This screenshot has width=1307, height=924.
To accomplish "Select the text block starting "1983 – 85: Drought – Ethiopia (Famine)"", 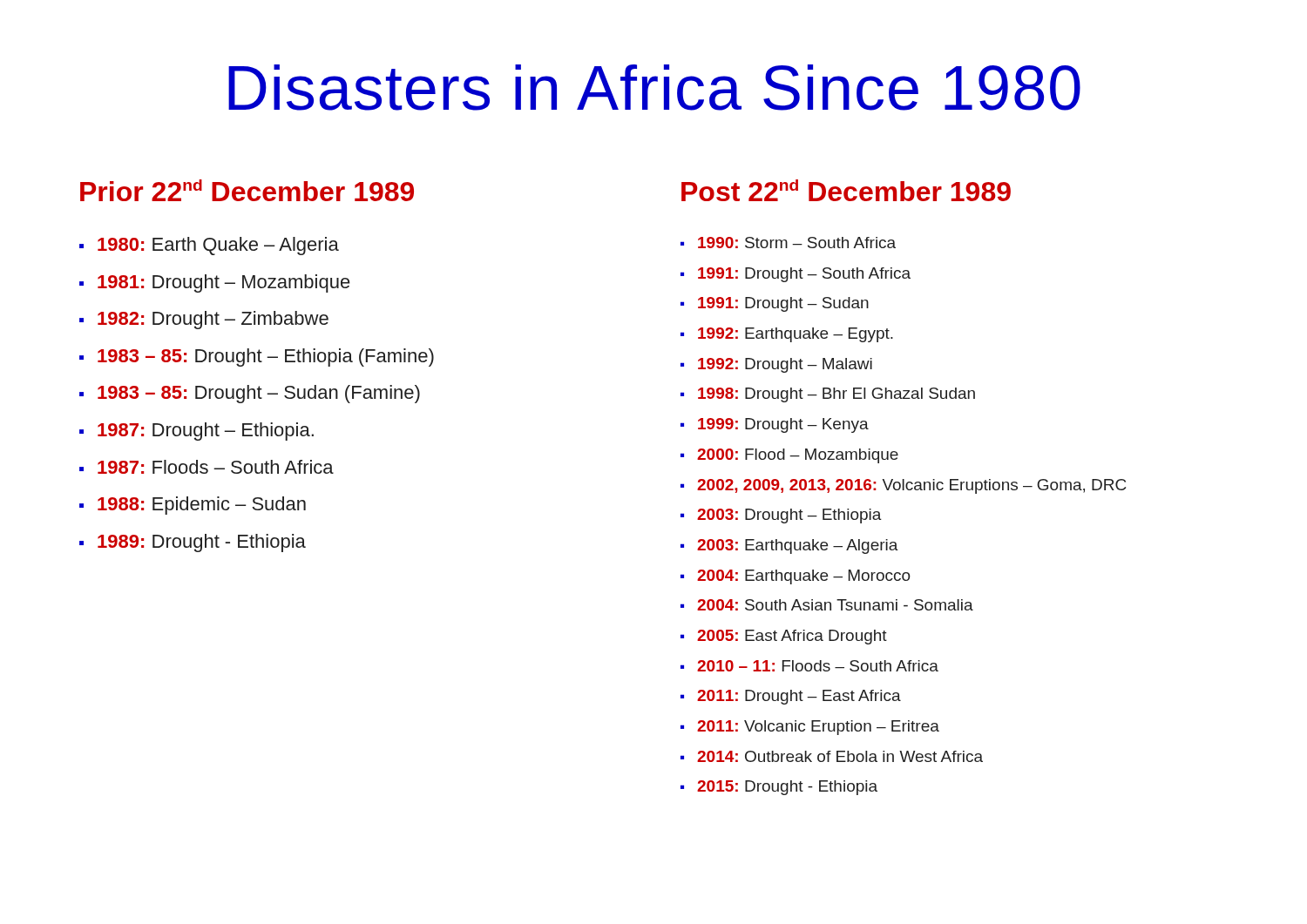I will 266,356.
